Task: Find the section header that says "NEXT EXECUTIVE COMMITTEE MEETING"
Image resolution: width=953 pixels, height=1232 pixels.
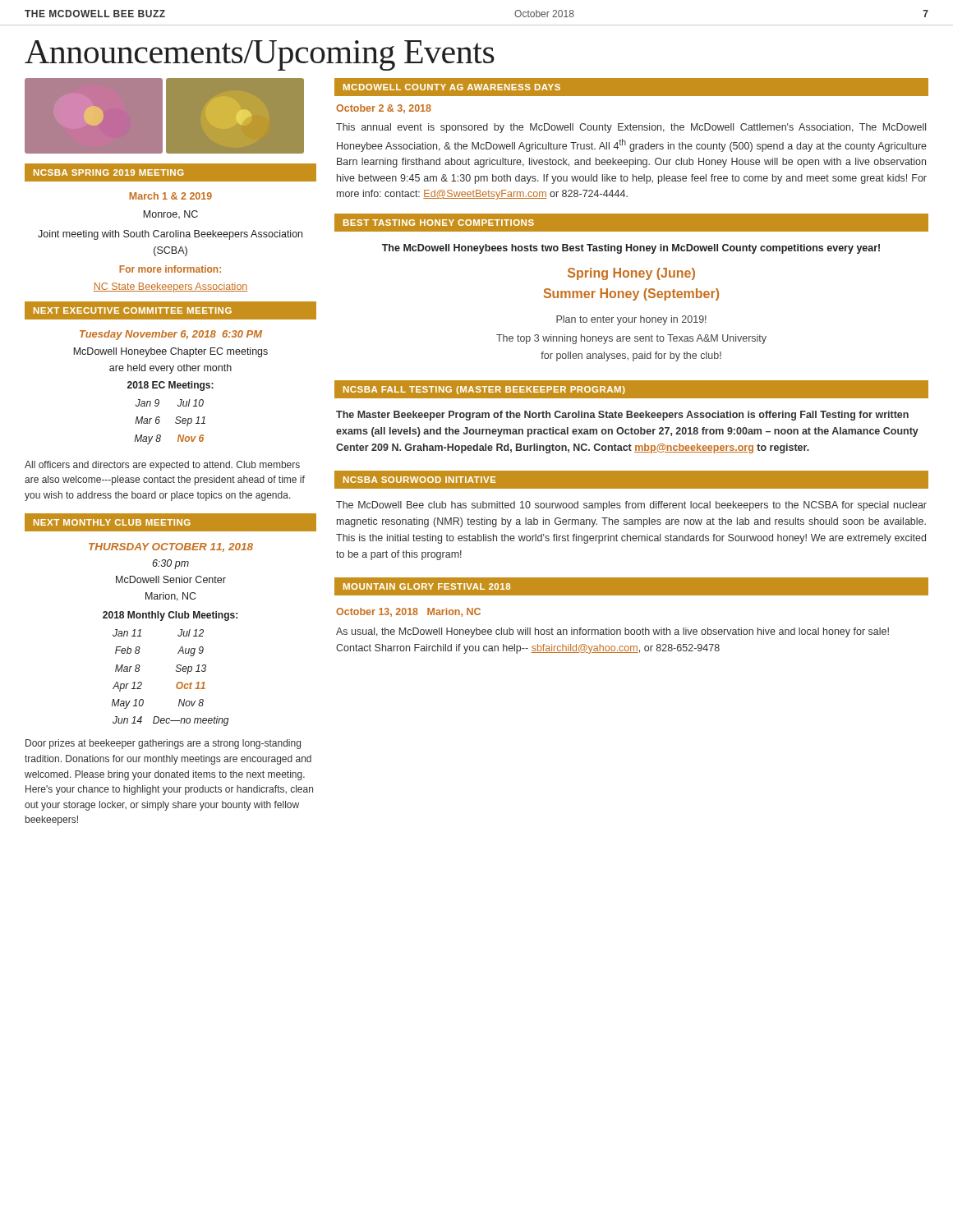Action: click(x=133, y=311)
